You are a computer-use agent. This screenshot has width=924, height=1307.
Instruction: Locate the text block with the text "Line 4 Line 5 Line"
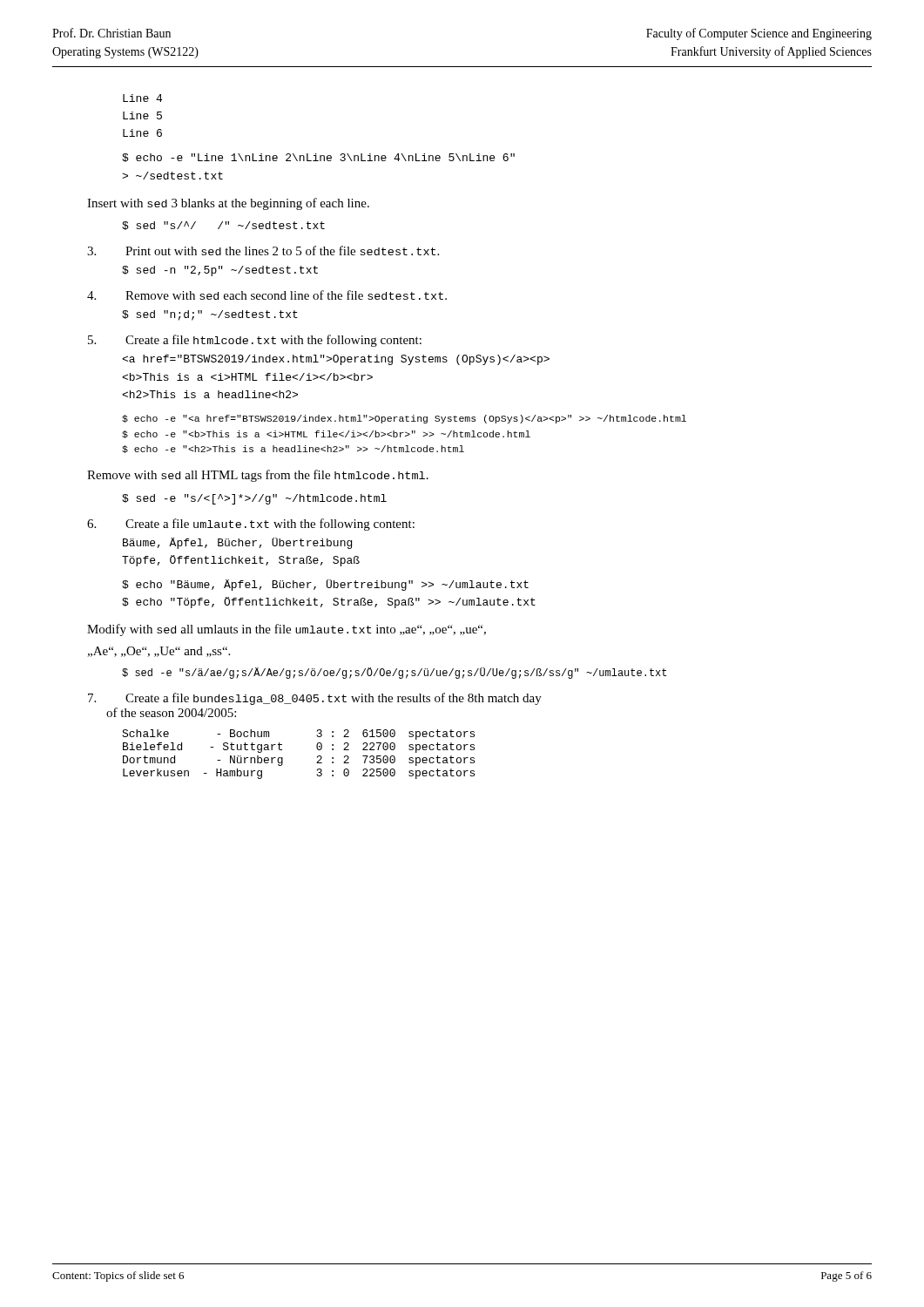tap(142, 116)
